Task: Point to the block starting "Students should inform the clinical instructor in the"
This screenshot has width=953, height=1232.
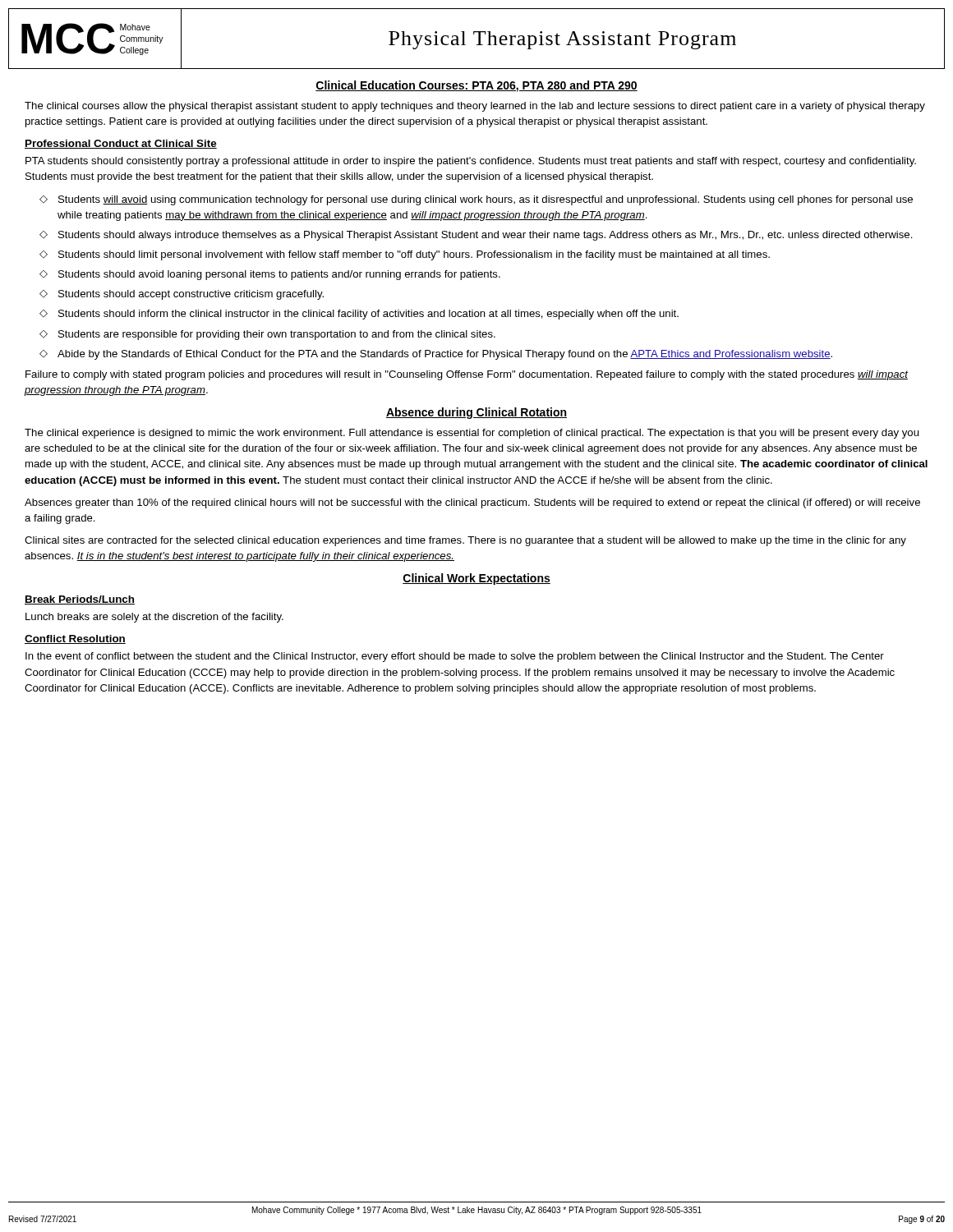Action: point(368,314)
